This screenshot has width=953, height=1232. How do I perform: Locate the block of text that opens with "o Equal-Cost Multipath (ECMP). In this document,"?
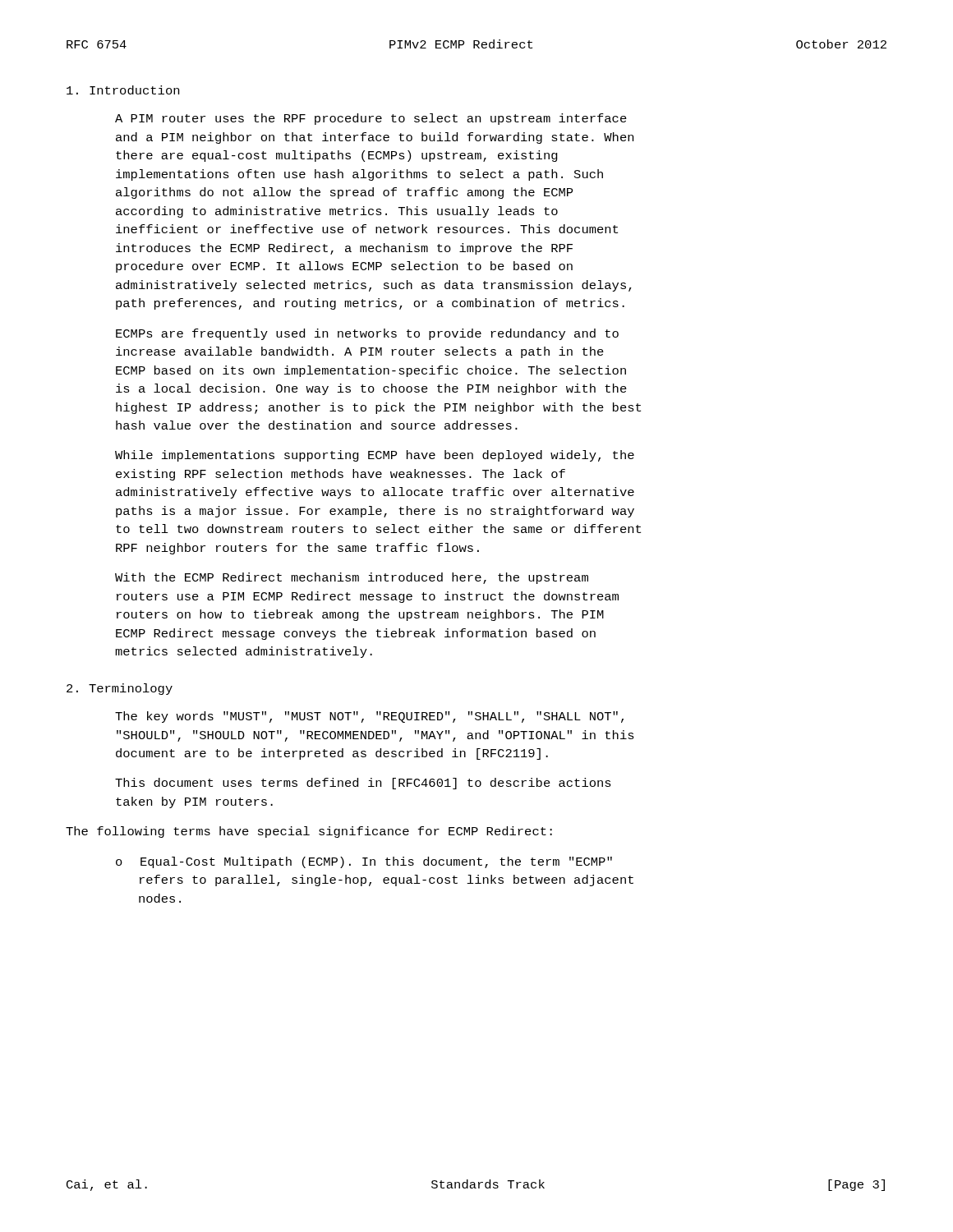tap(375, 880)
